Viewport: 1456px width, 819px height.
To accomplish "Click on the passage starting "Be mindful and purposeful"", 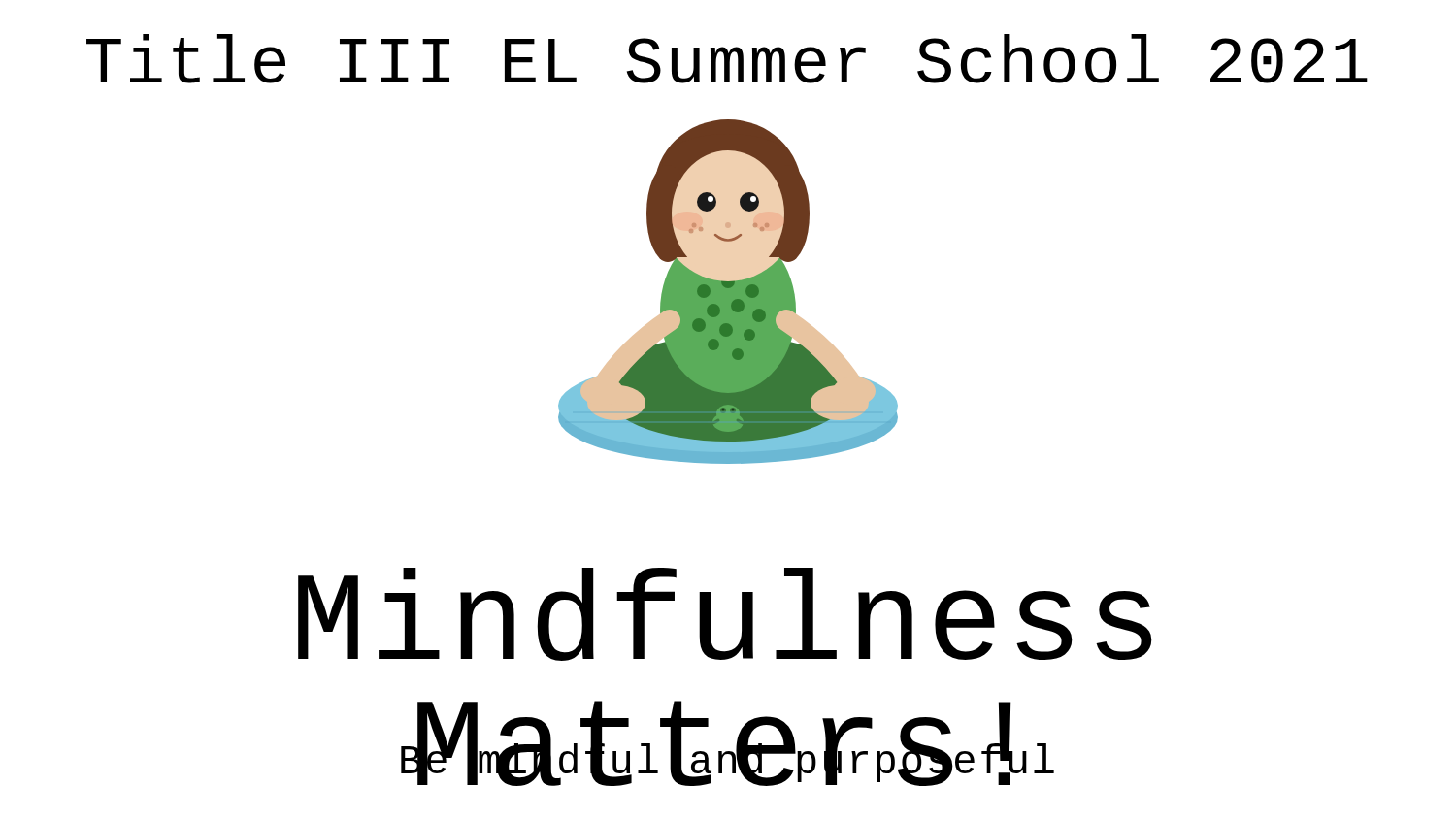I will (x=728, y=763).
